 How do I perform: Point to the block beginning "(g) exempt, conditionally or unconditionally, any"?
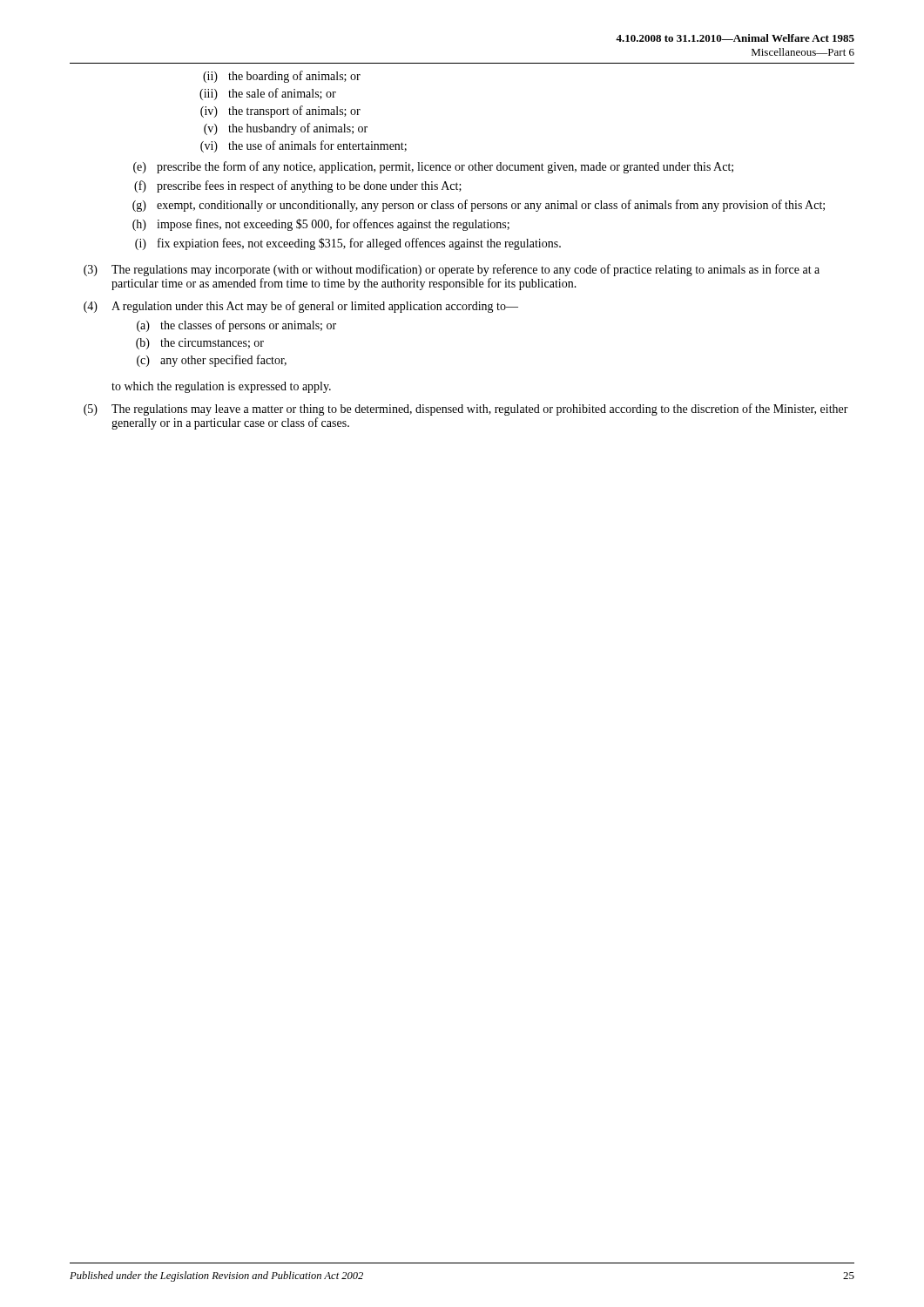tap(488, 206)
